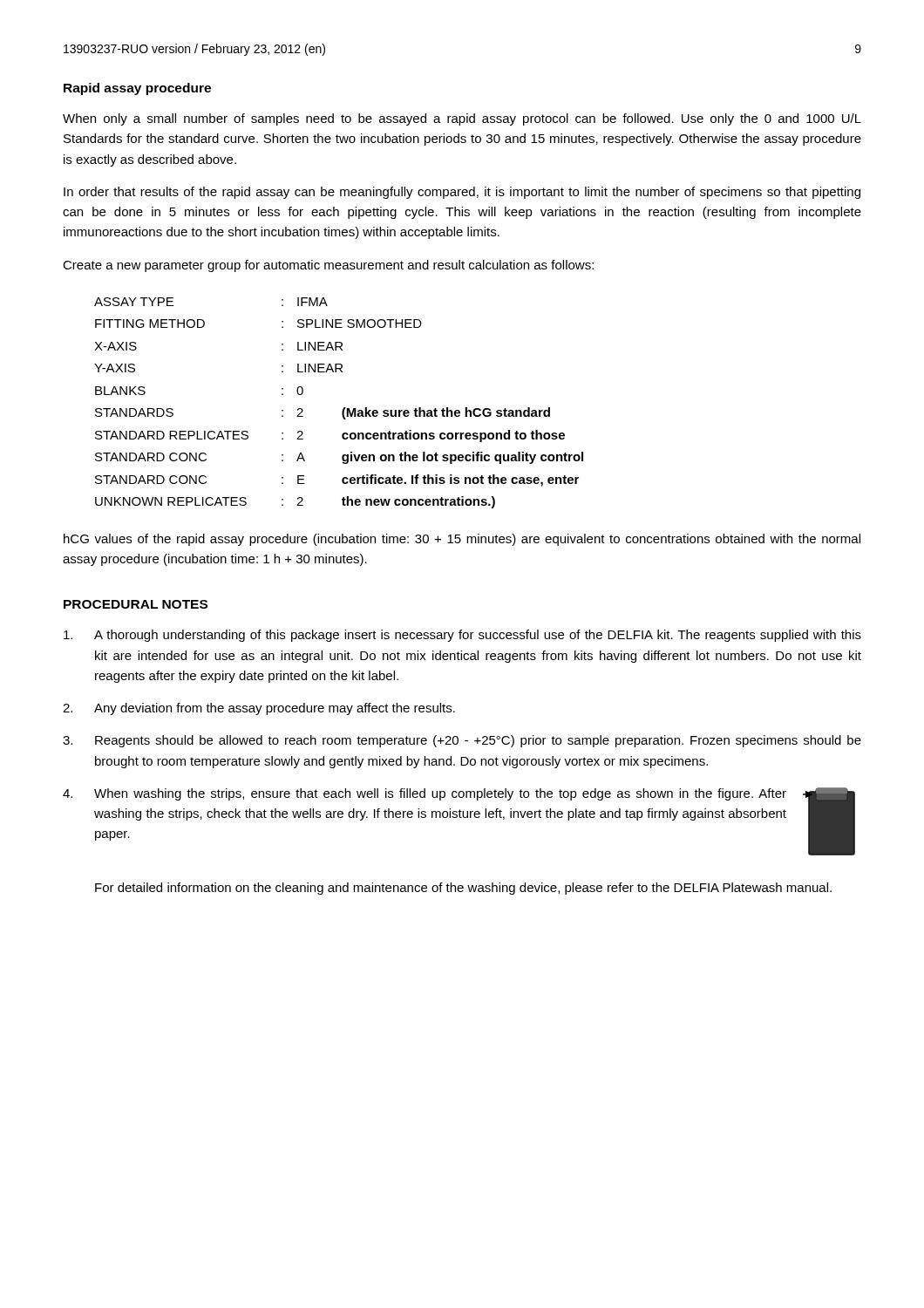Locate the text "PROCEDURAL NOTES"
The image size is (924, 1308).
click(135, 604)
